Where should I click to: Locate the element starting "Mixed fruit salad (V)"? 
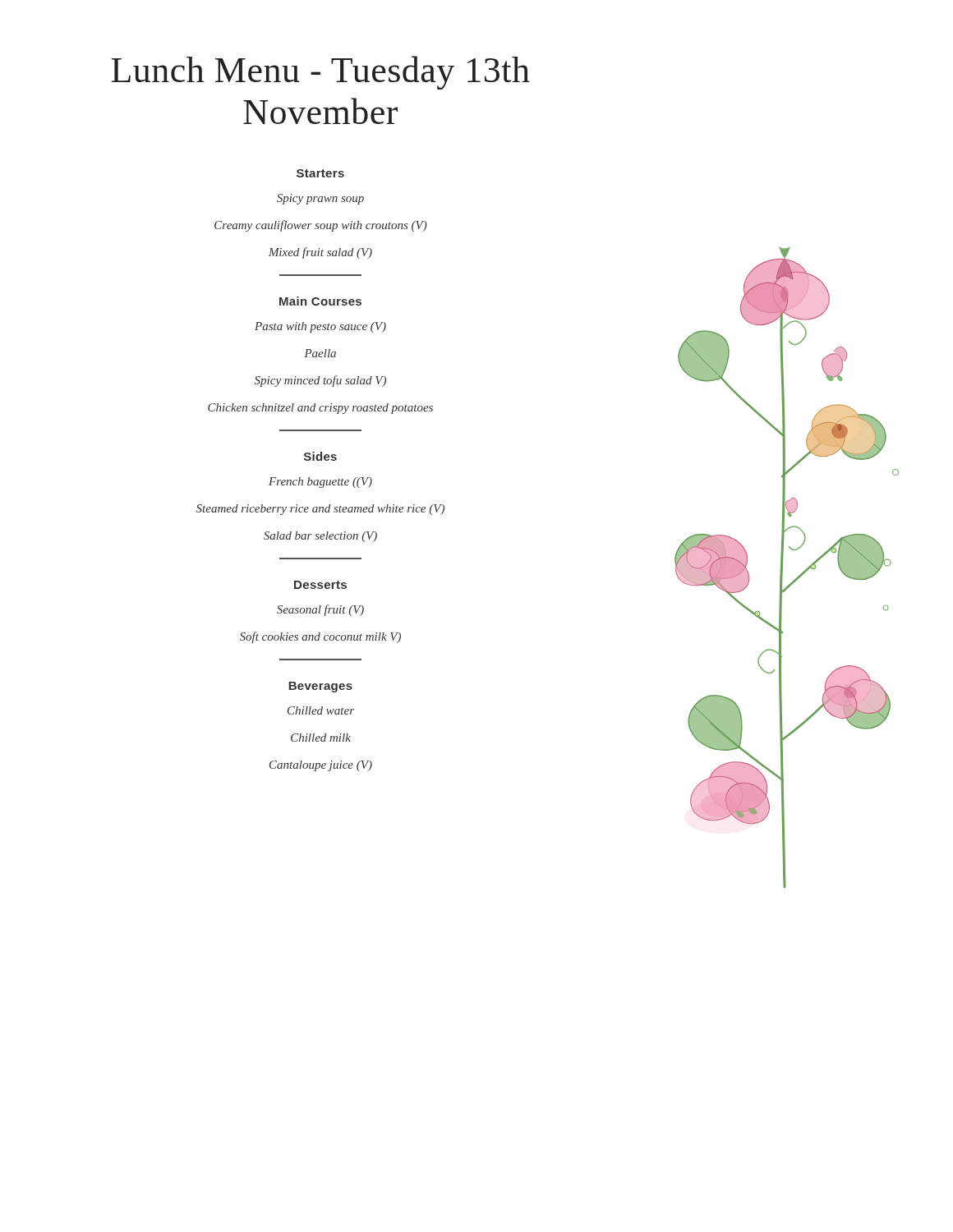click(320, 253)
